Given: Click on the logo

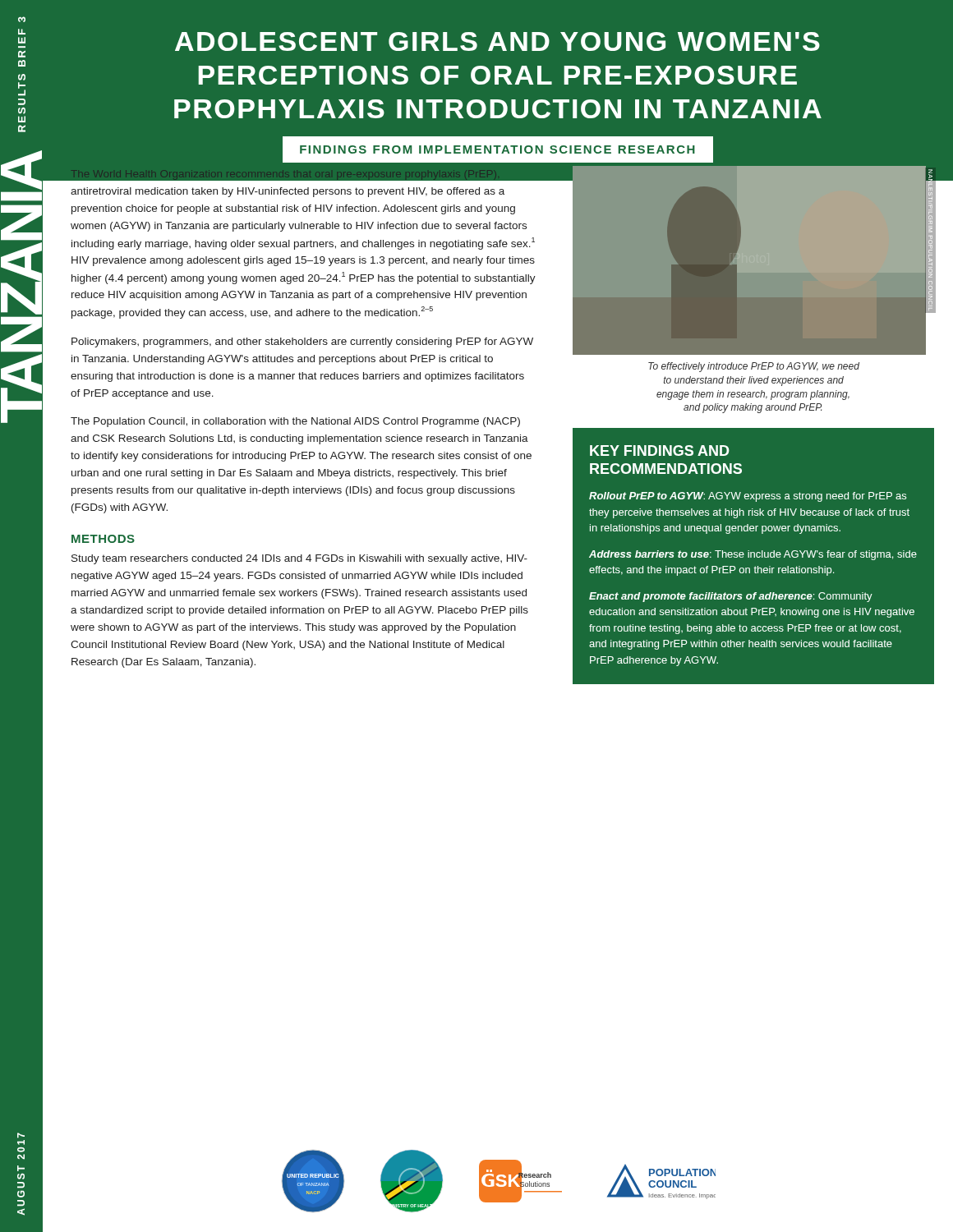Looking at the screenshot, I should coord(498,1181).
